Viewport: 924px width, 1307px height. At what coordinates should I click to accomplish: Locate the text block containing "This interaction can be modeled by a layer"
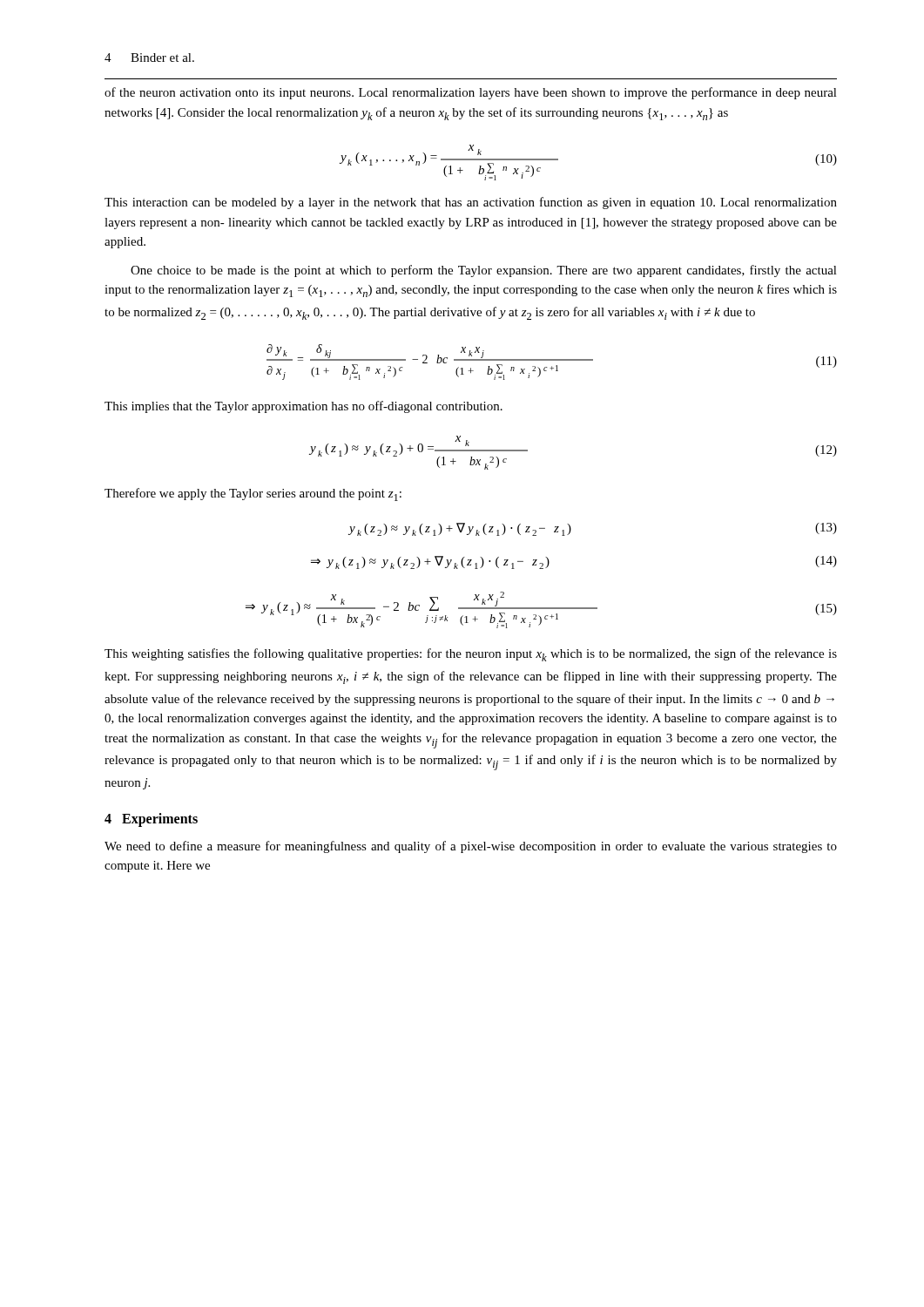tap(471, 259)
